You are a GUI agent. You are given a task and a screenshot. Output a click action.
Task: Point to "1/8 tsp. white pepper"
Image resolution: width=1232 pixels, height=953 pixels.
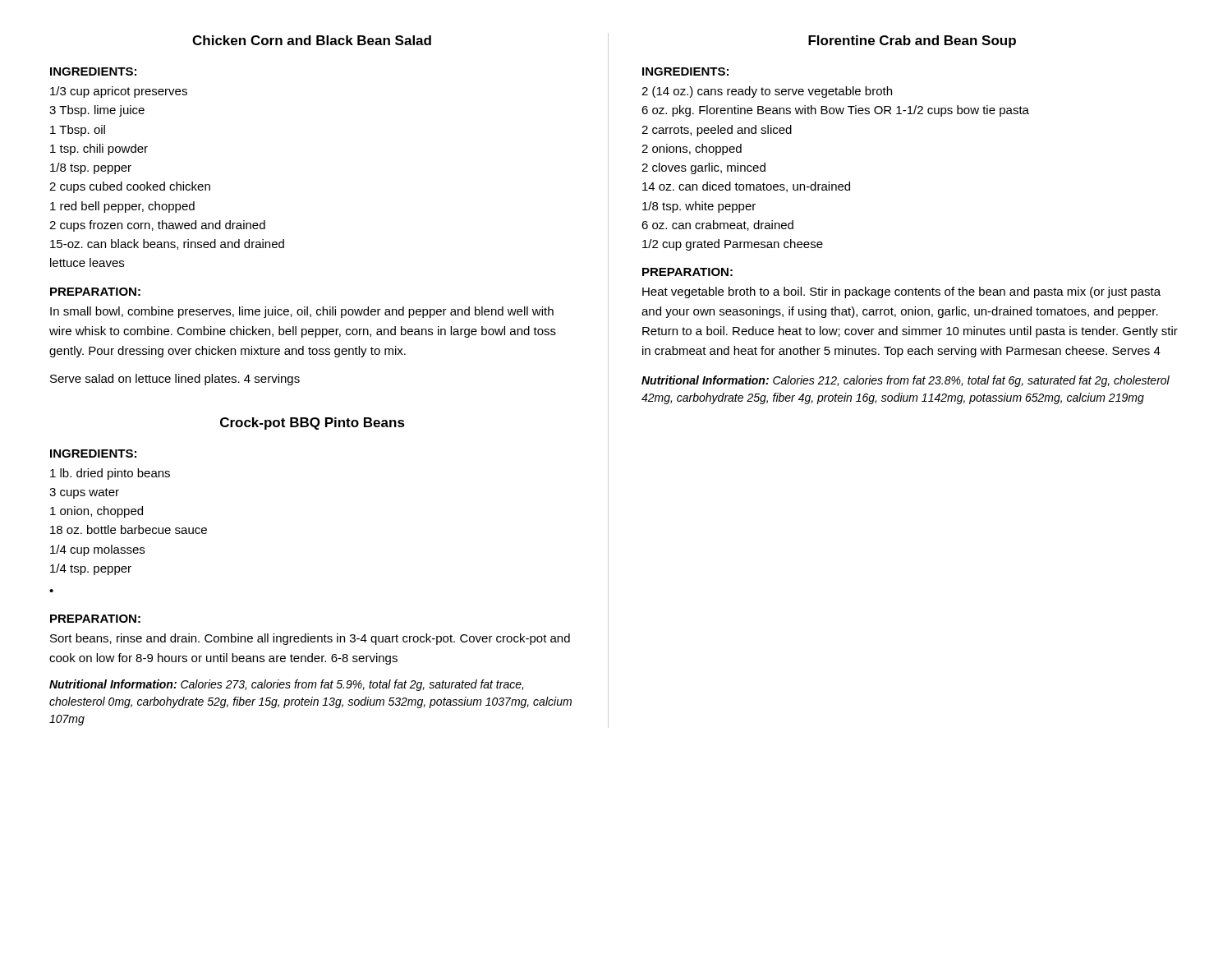point(699,205)
